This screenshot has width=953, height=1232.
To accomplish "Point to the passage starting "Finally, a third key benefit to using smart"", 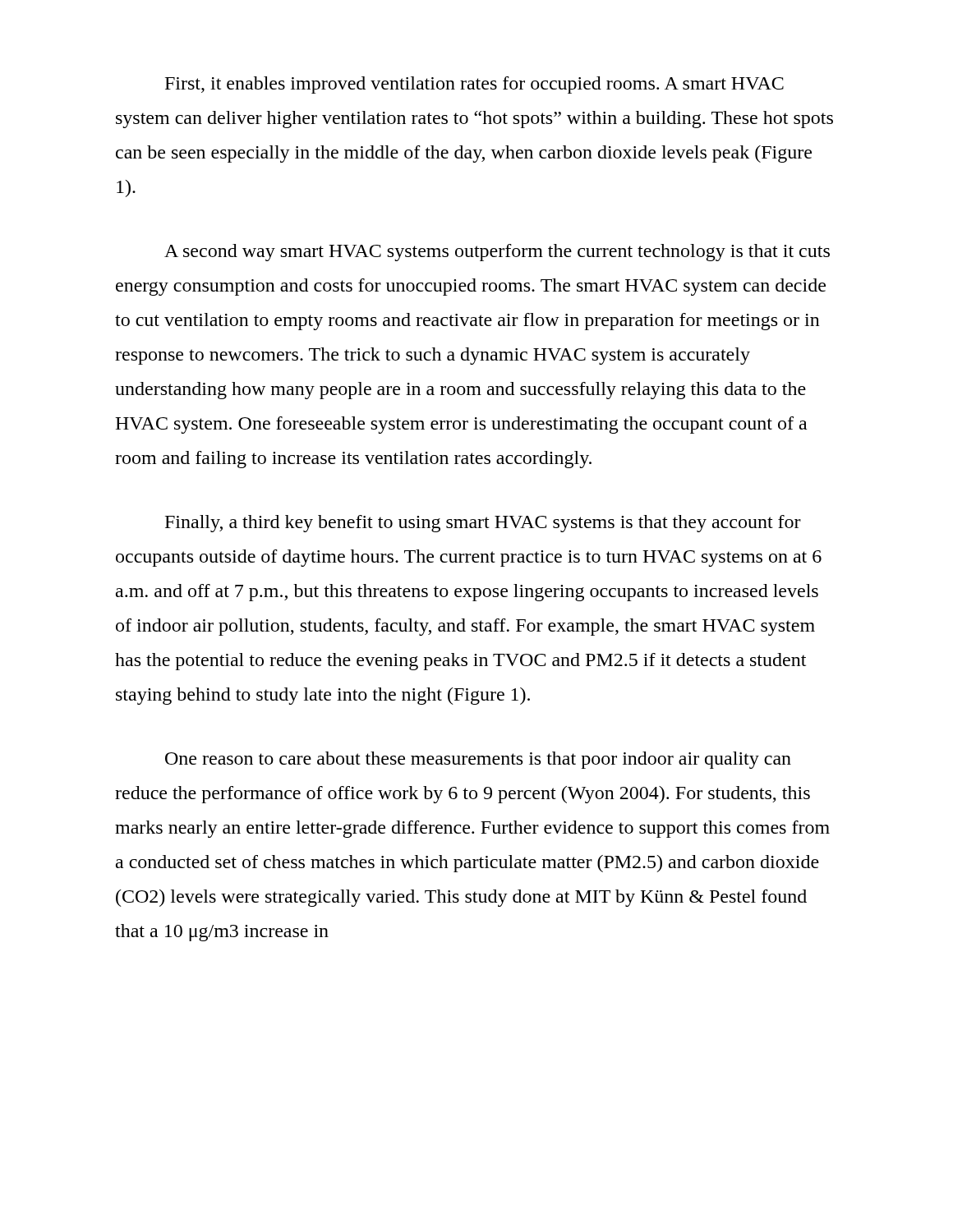I will 468,608.
